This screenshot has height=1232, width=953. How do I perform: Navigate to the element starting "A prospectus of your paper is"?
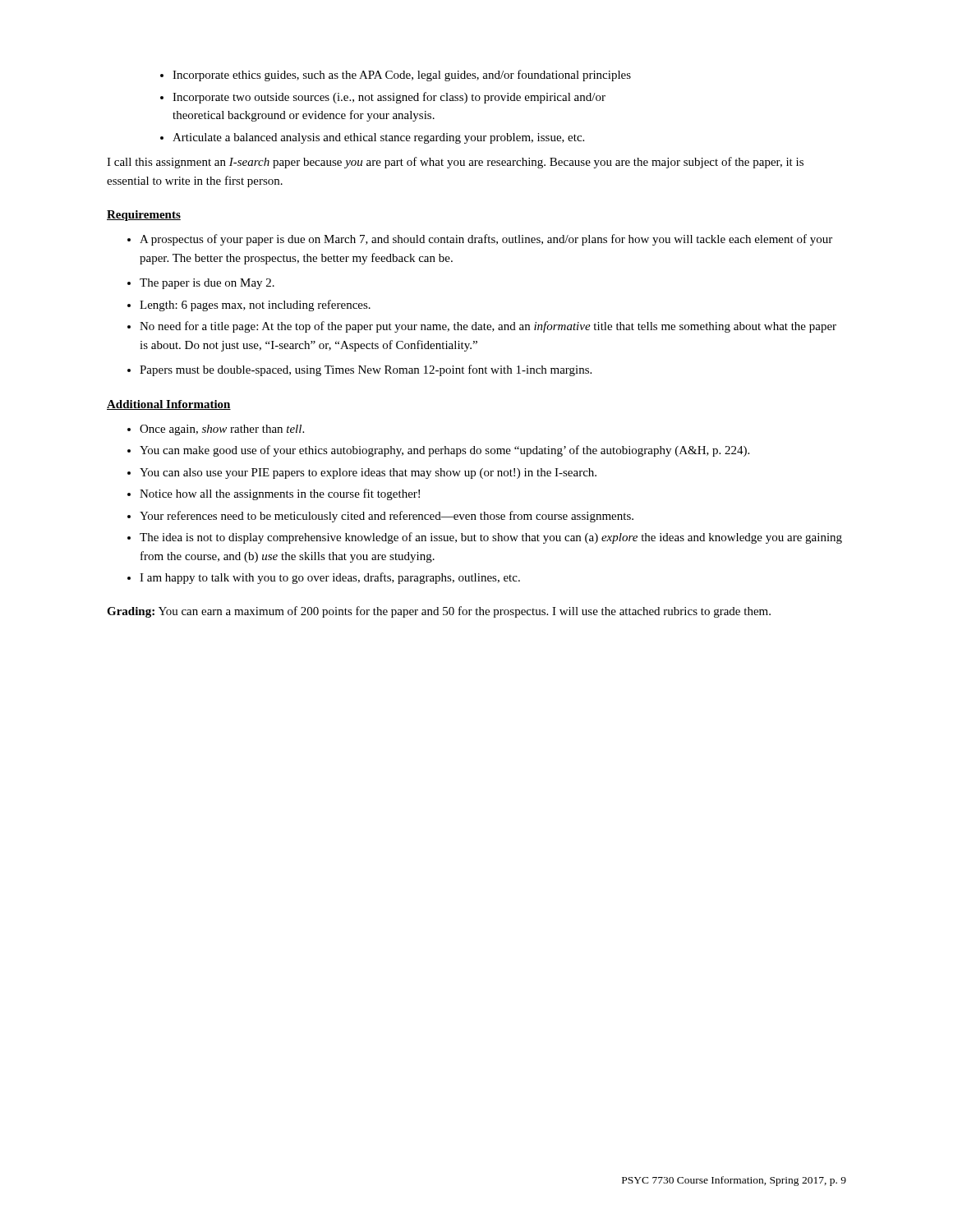[485, 248]
